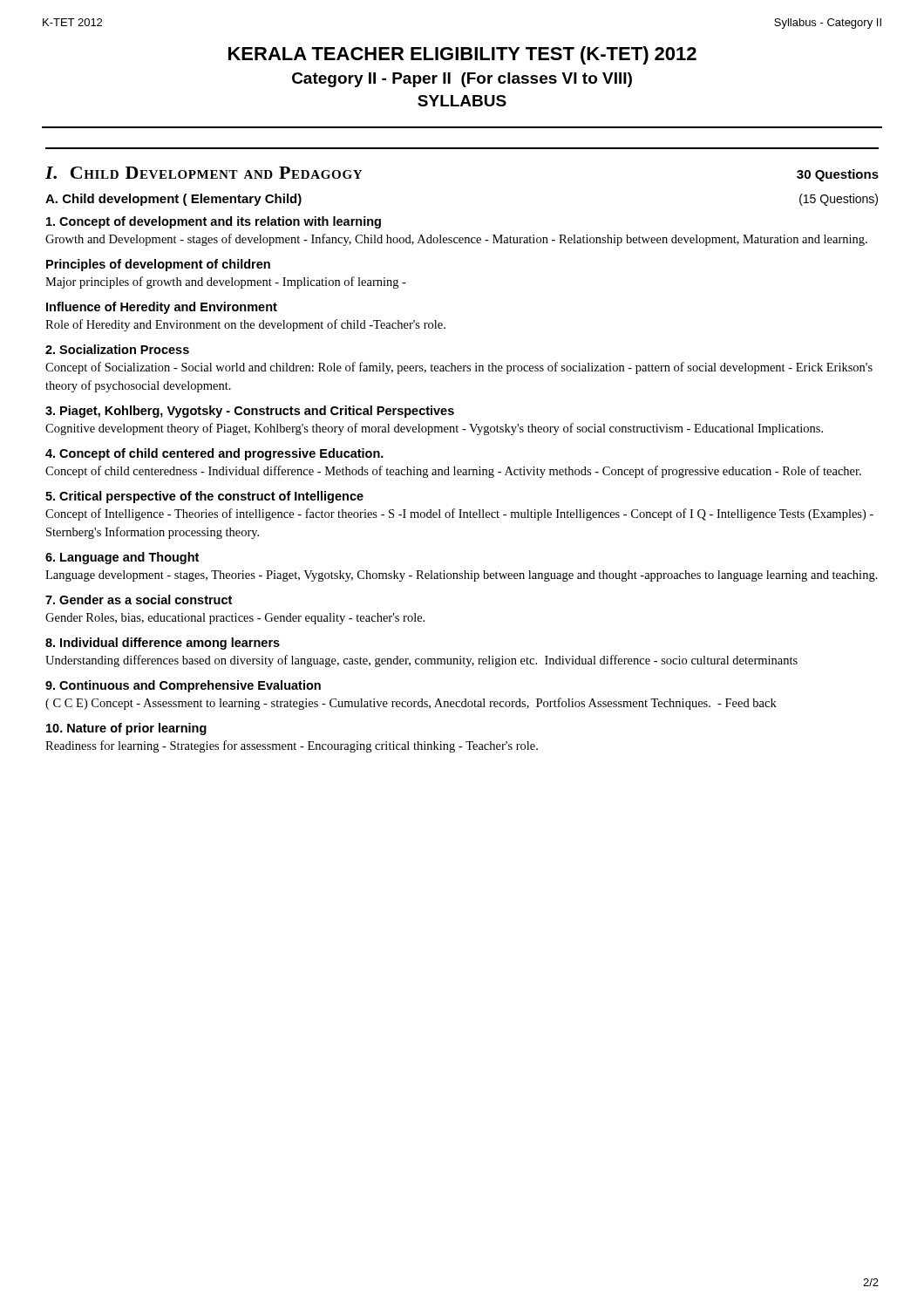The width and height of the screenshot is (924, 1308).
Task: Click on the section header that reads "3. Piaget, Kohlberg, Vygotsky"
Action: [250, 411]
